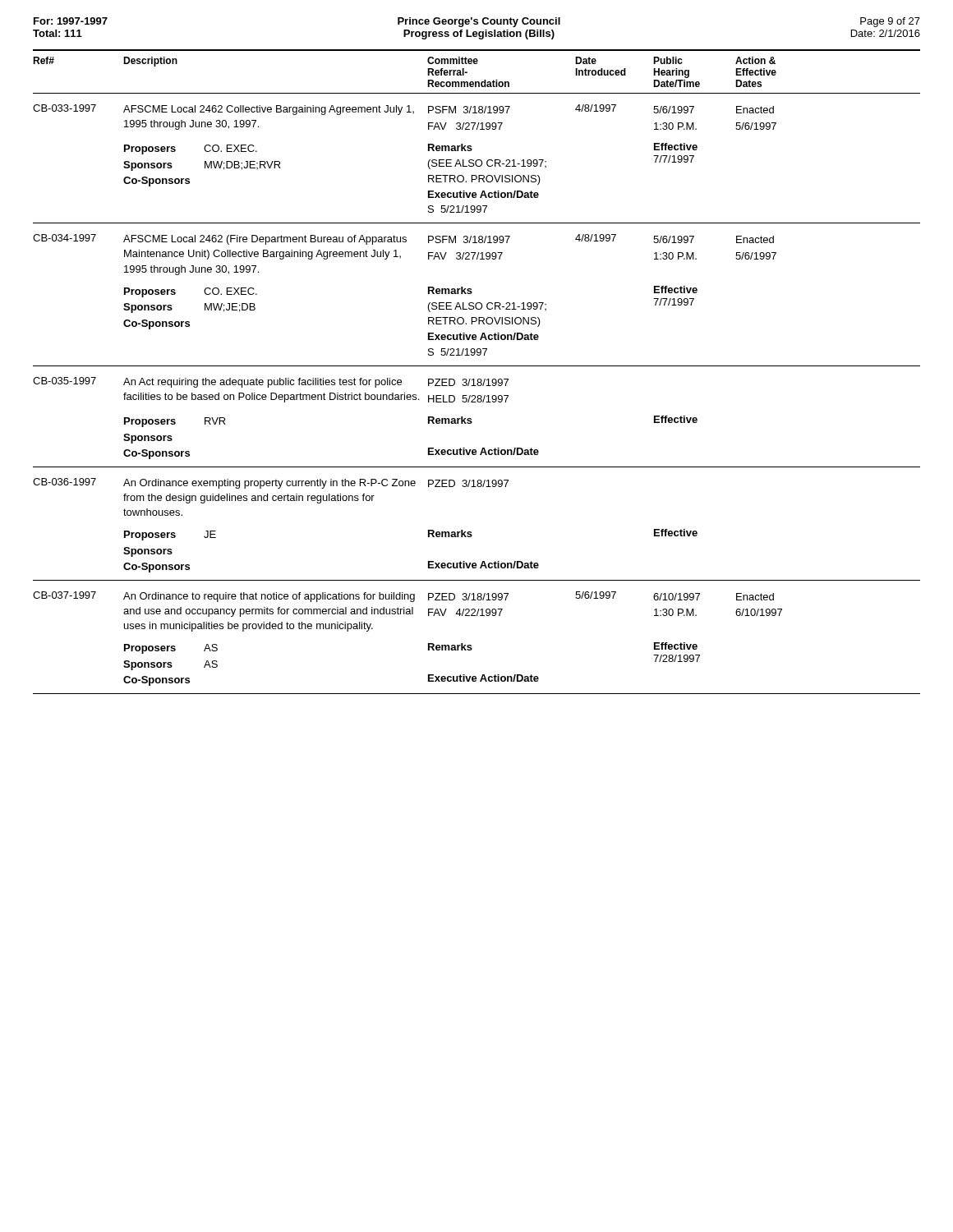Click on the table containing "CB-033-1997 AFSCME Local"
Image resolution: width=953 pixels, height=1232 pixels.
point(476,159)
